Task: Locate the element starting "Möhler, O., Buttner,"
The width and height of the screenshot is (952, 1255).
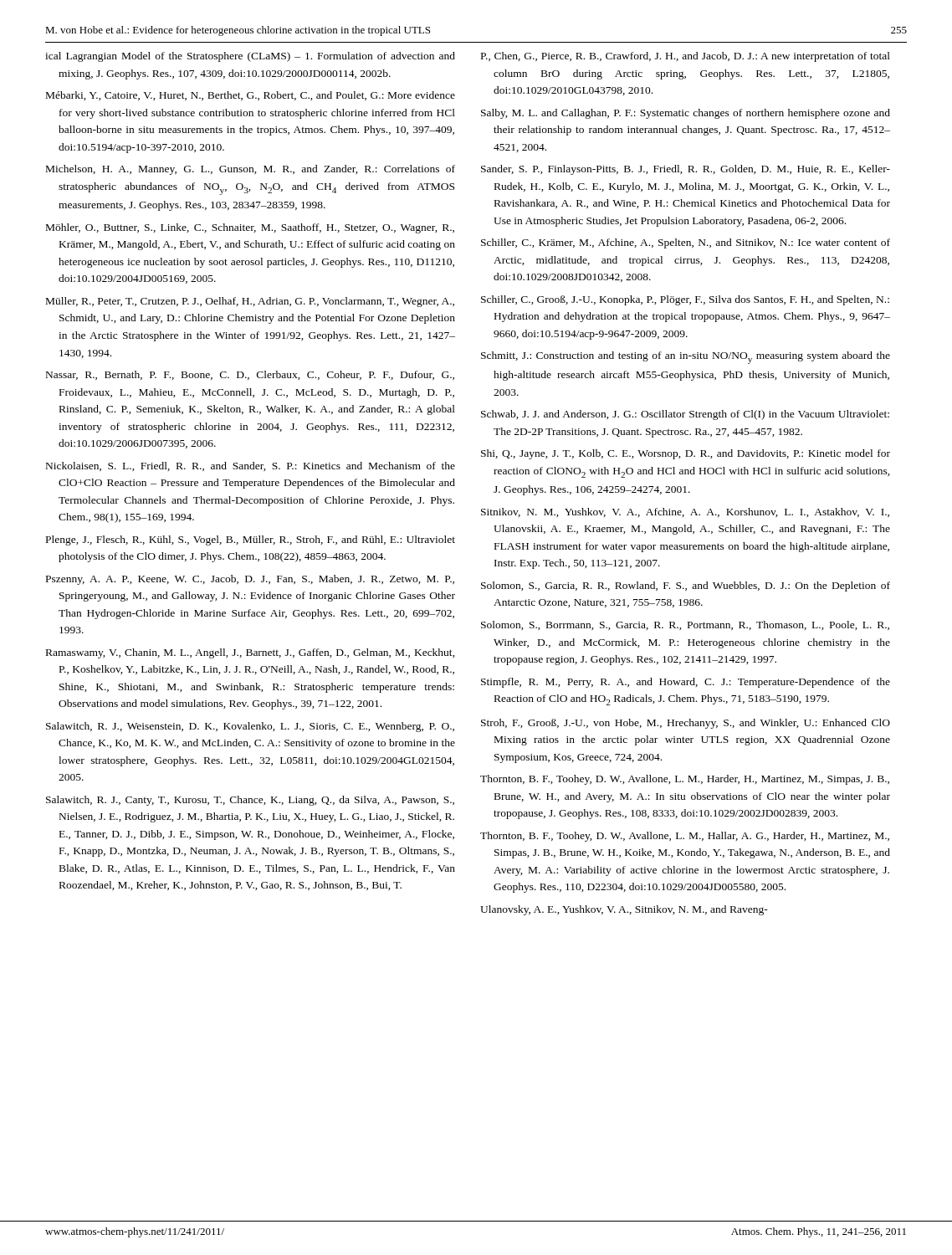Action: pos(250,253)
